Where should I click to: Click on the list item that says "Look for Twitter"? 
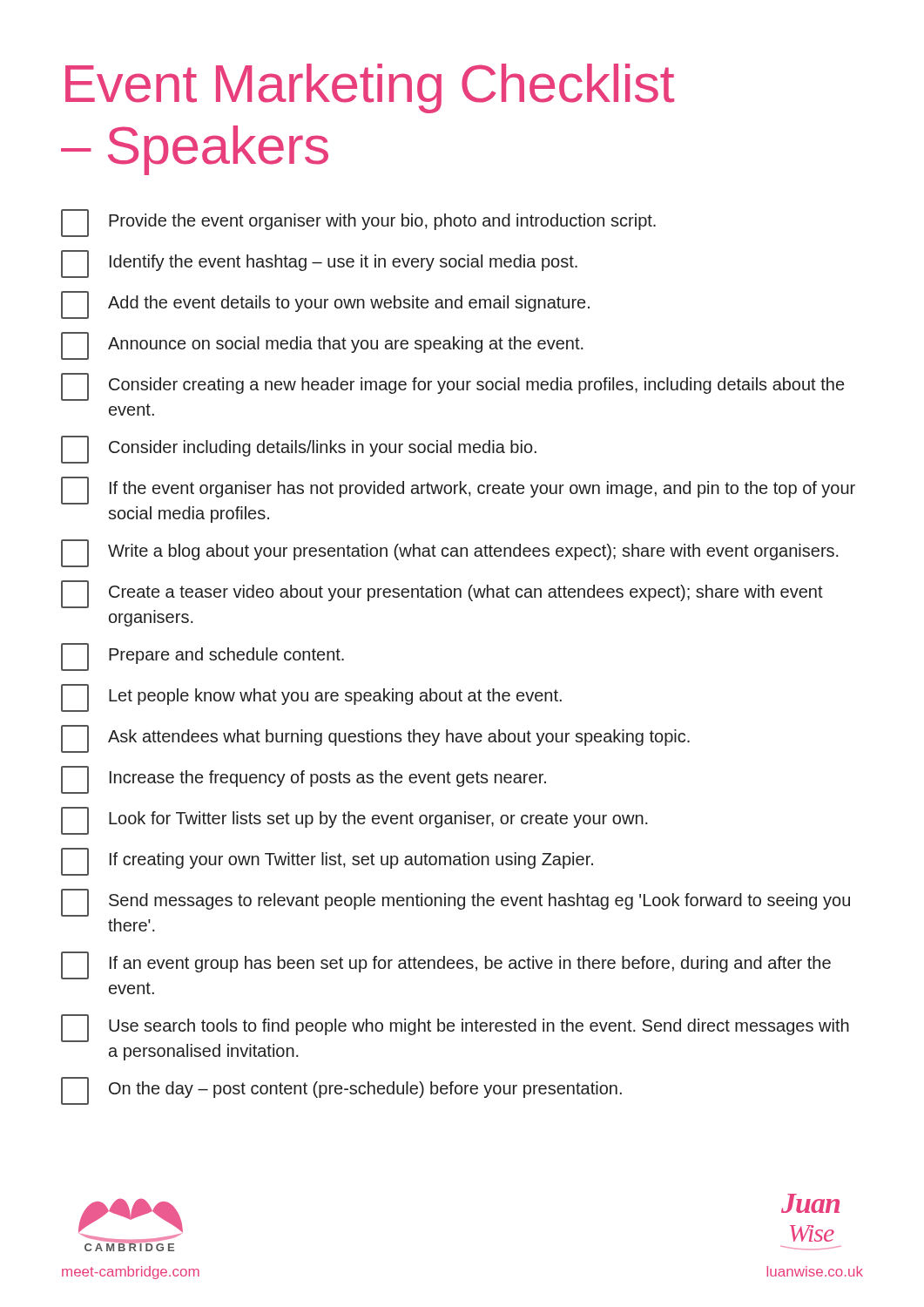(x=462, y=820)
